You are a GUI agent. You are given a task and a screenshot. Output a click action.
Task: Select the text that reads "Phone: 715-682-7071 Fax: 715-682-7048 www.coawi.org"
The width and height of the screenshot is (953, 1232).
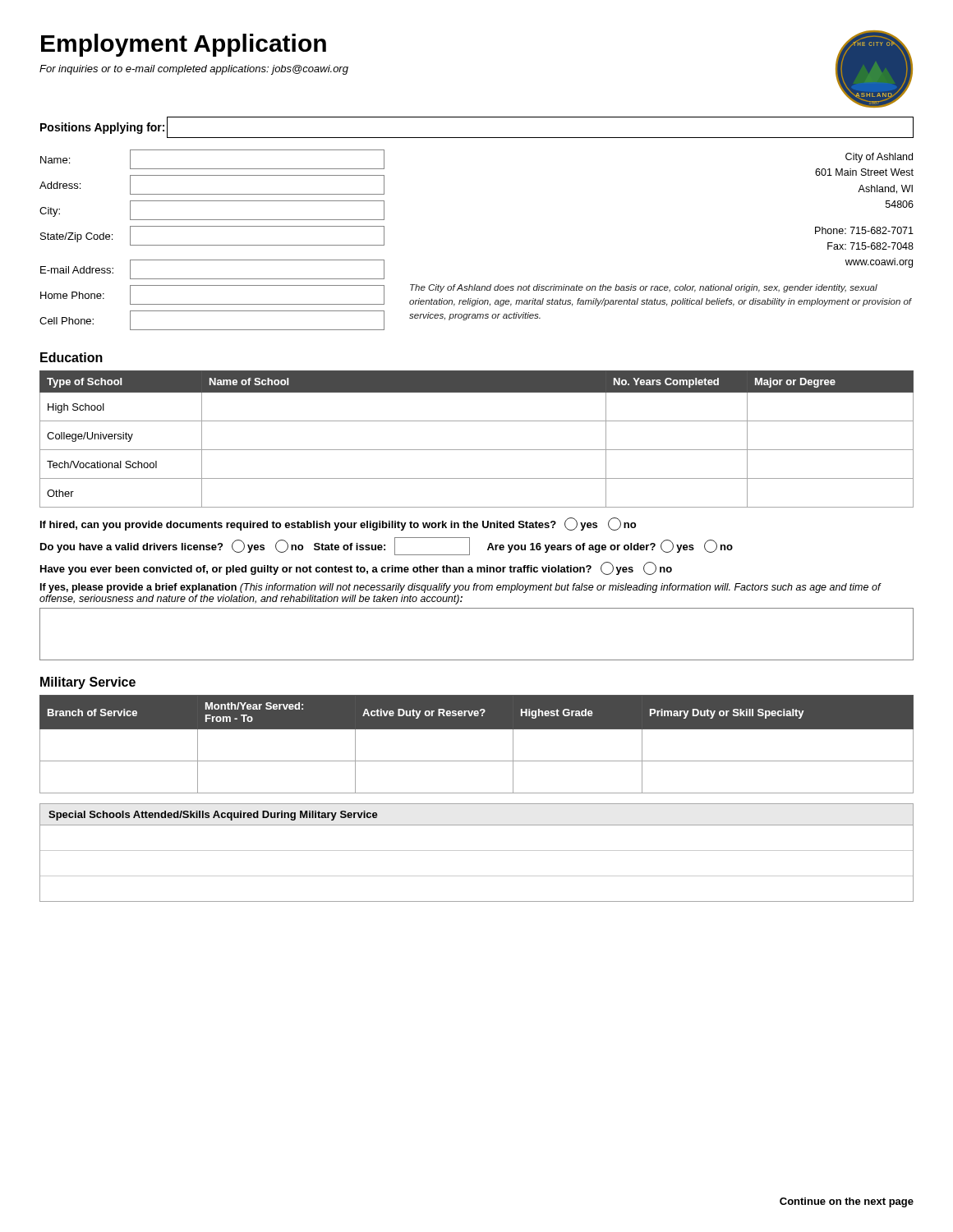(864, 246)
